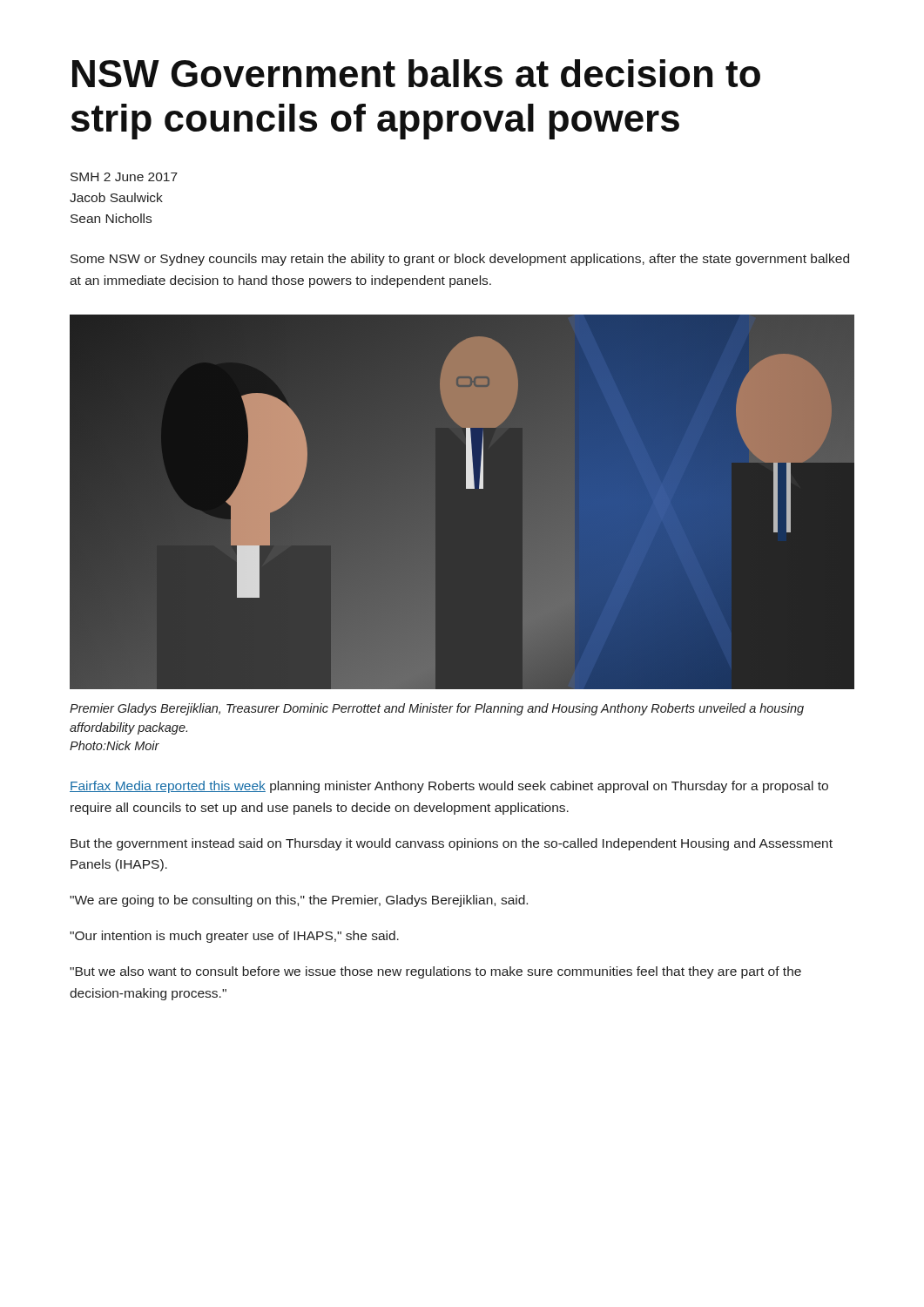Find the text block that says "But the government instead said"
The height and width of the screenshot is (1307, 924).
(x=451, y=854)
